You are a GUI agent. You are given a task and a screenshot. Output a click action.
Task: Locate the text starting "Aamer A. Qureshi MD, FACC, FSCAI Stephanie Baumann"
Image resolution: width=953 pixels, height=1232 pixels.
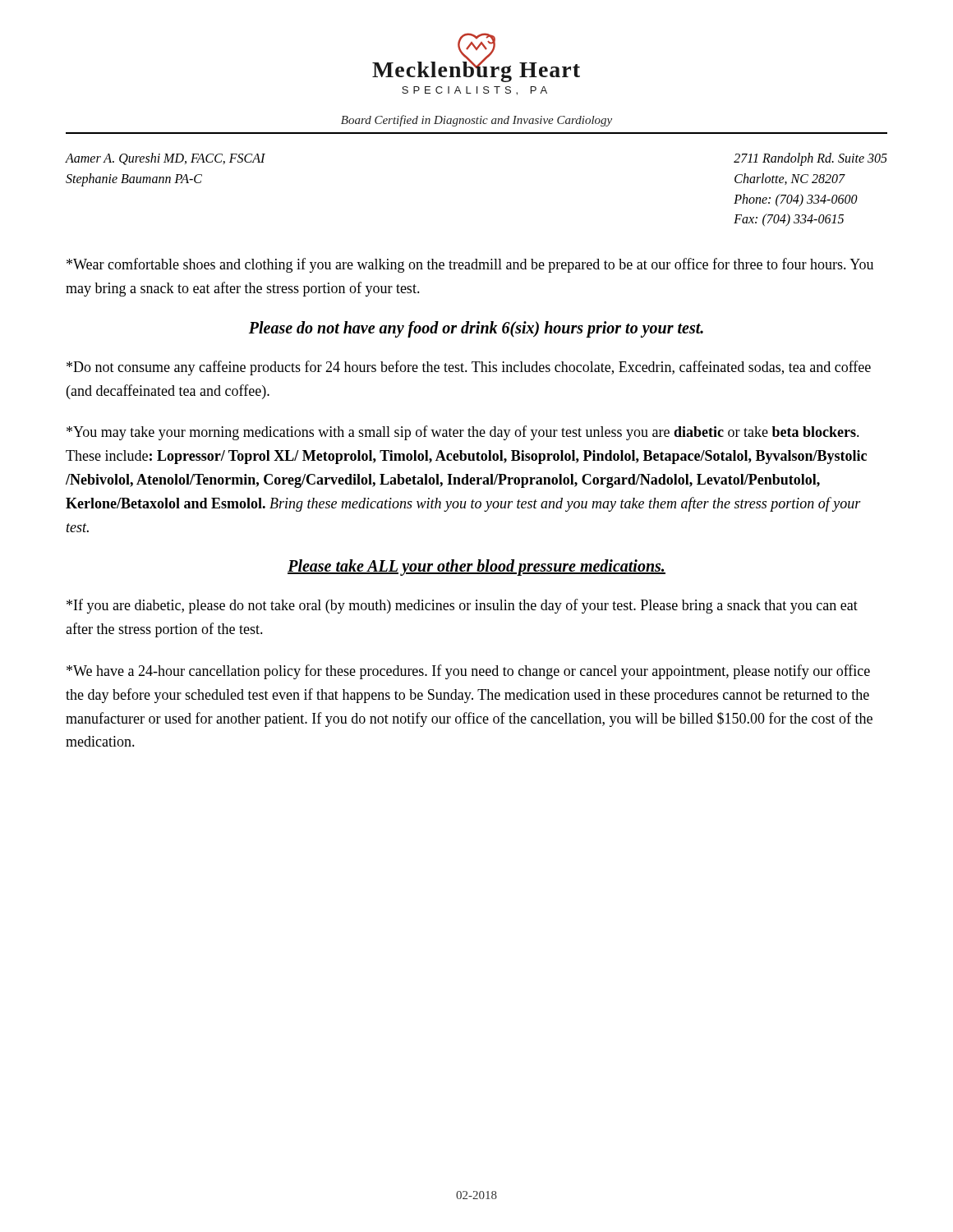[165, 168]
